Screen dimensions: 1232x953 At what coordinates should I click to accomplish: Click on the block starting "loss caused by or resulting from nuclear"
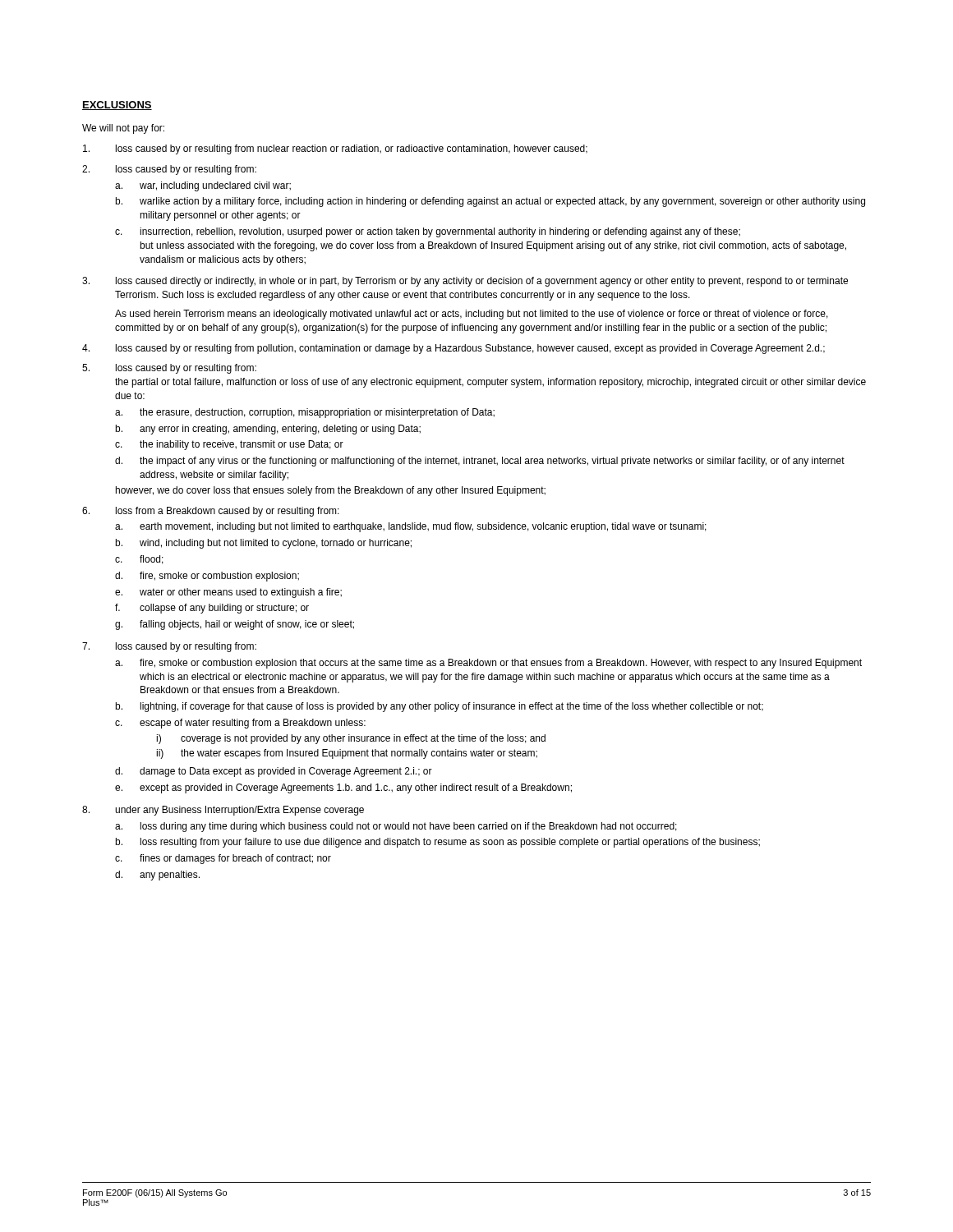click(x=476, y=149)
